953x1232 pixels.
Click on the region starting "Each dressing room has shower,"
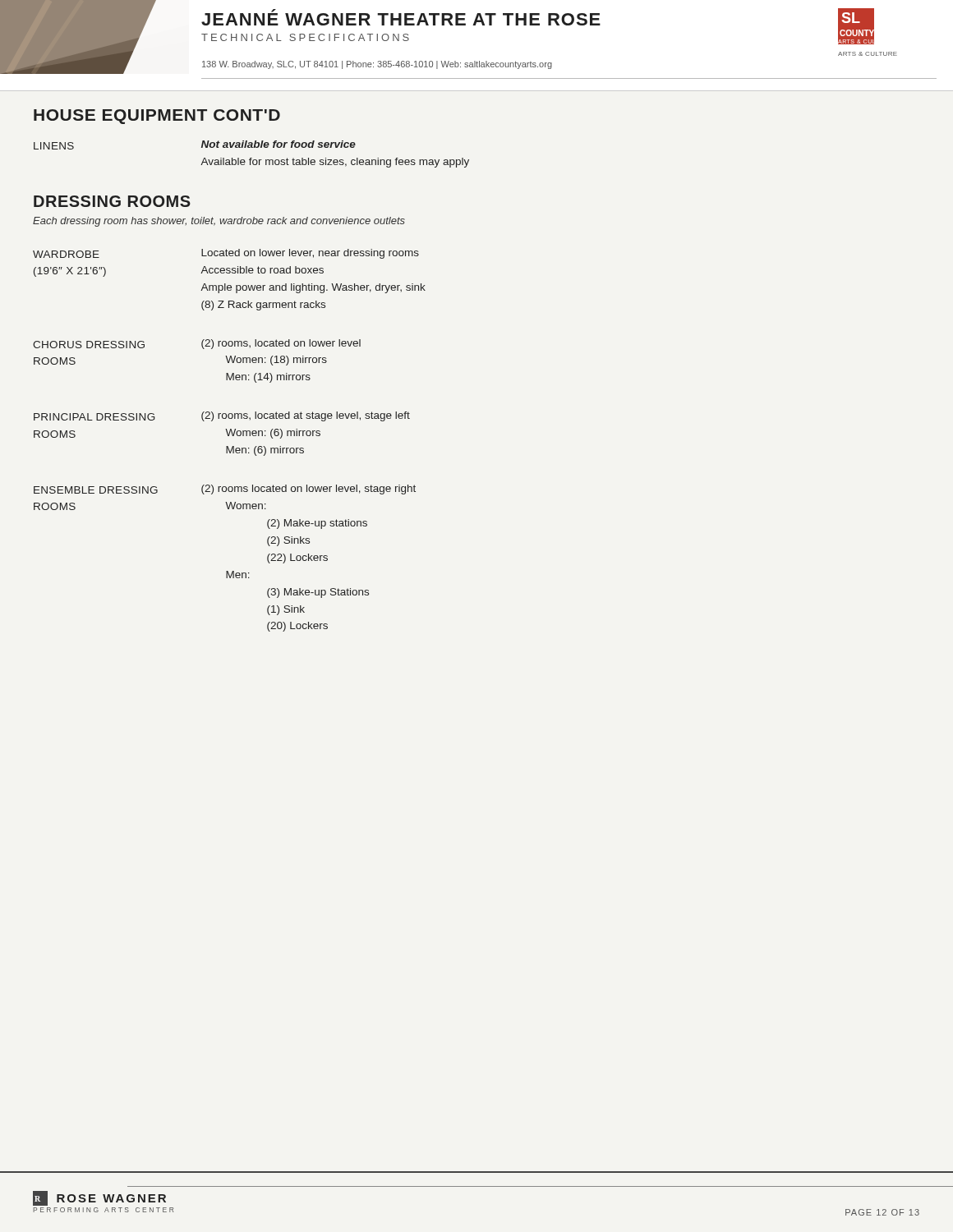pyautogui.click(x=219, y=220)
